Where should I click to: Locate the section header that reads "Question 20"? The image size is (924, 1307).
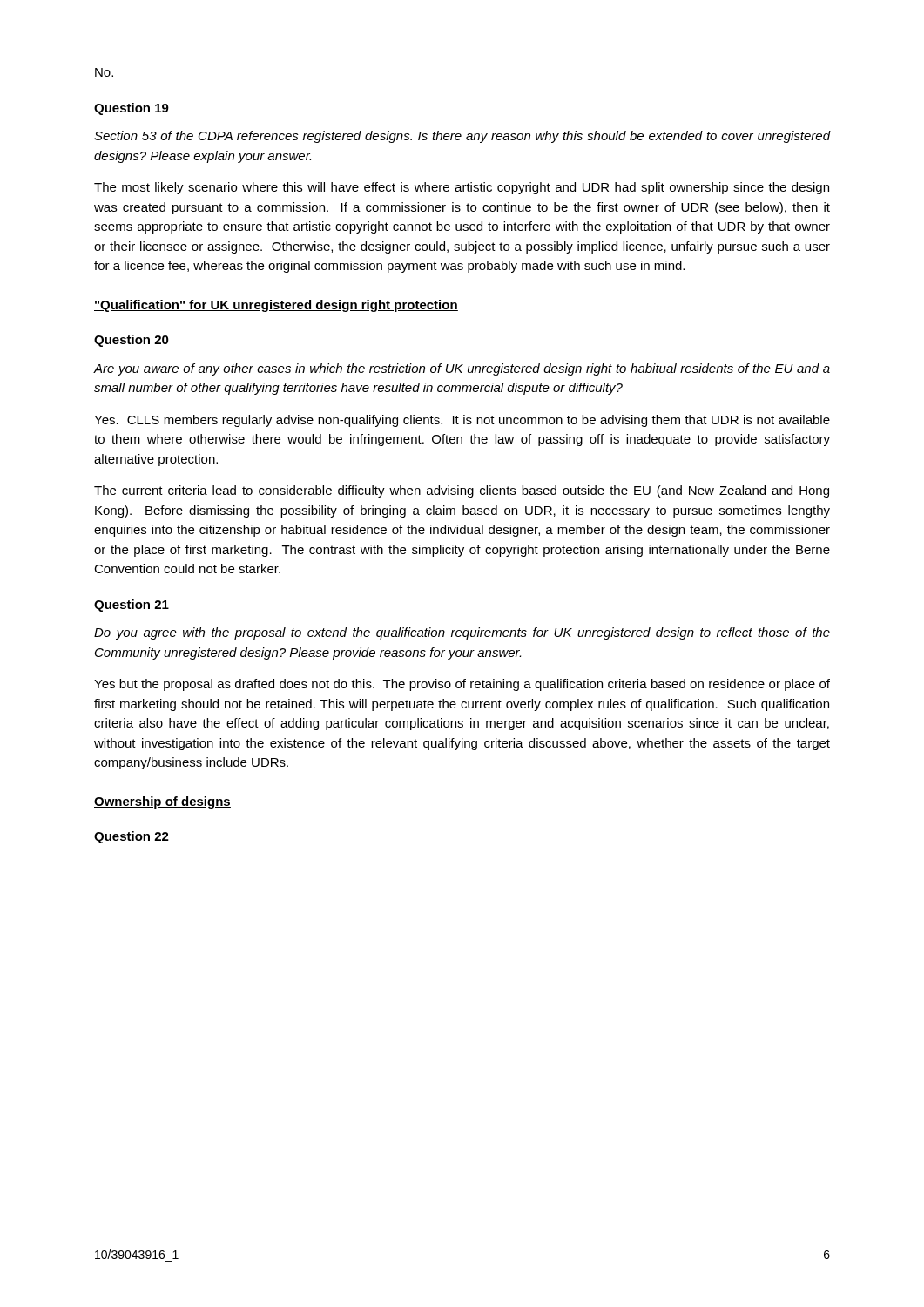(x=132, y=341)
